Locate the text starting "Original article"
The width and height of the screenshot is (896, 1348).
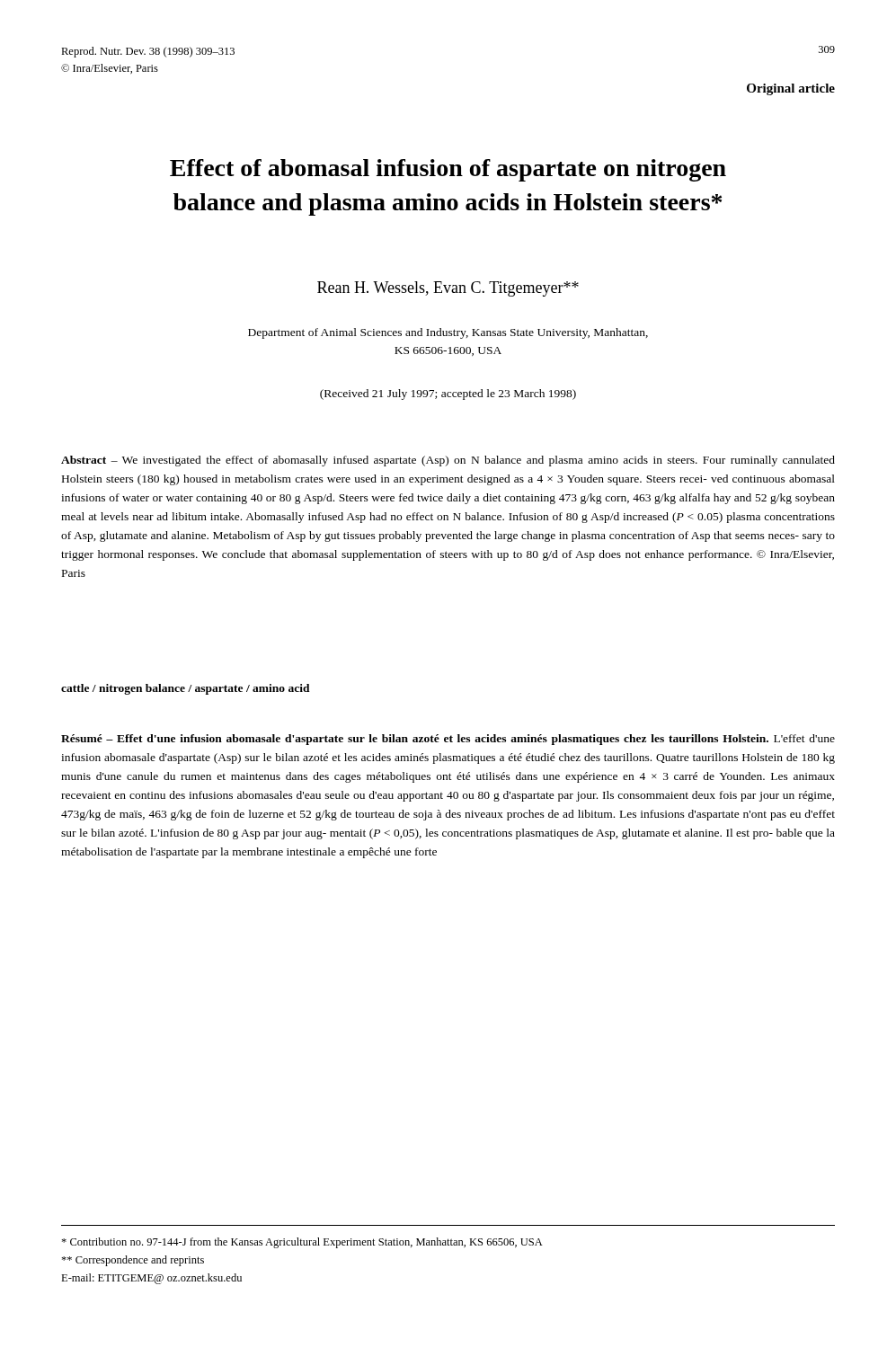tap(791, 88)
